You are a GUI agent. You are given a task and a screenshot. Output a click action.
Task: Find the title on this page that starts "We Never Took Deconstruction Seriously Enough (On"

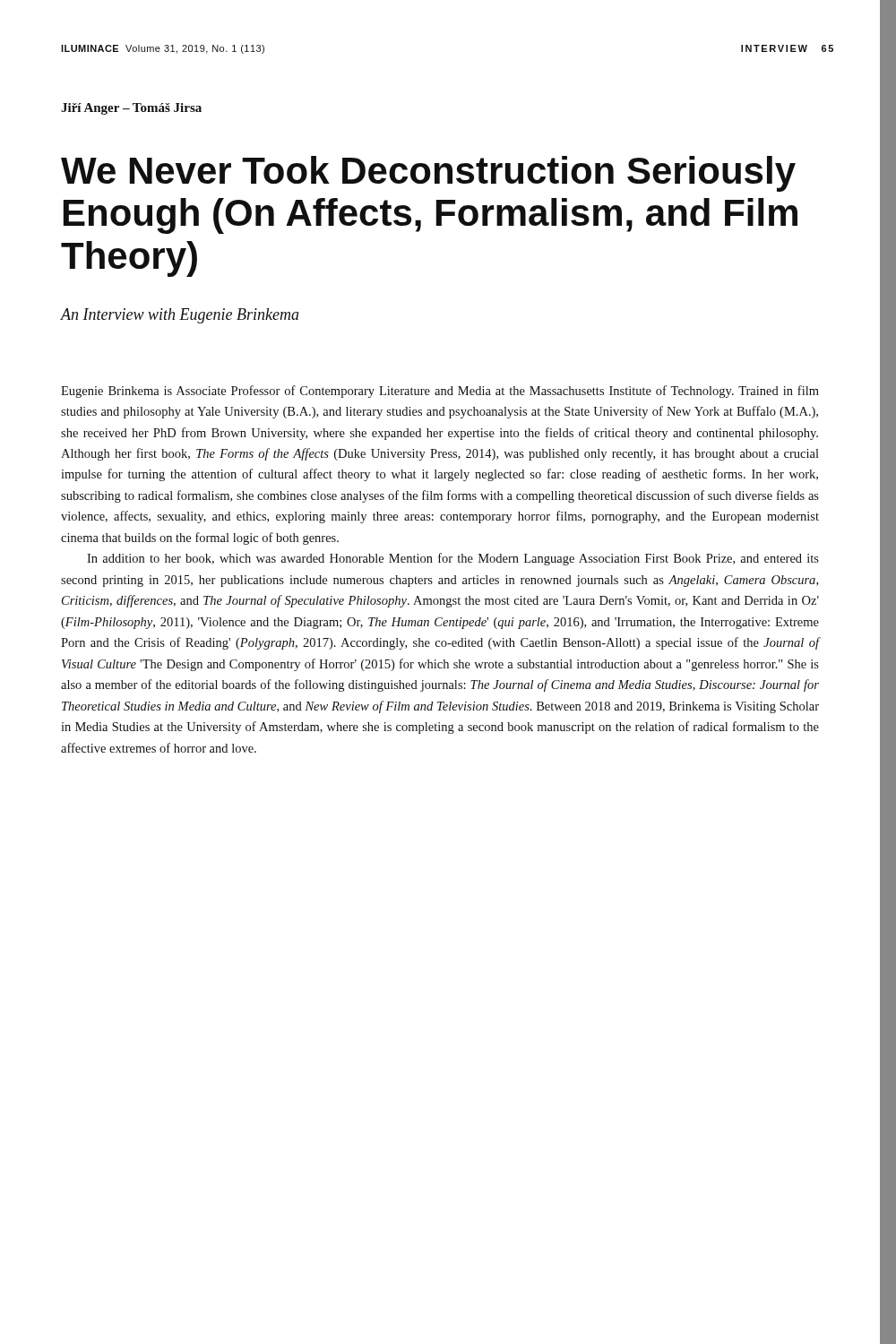coord(430,213)
